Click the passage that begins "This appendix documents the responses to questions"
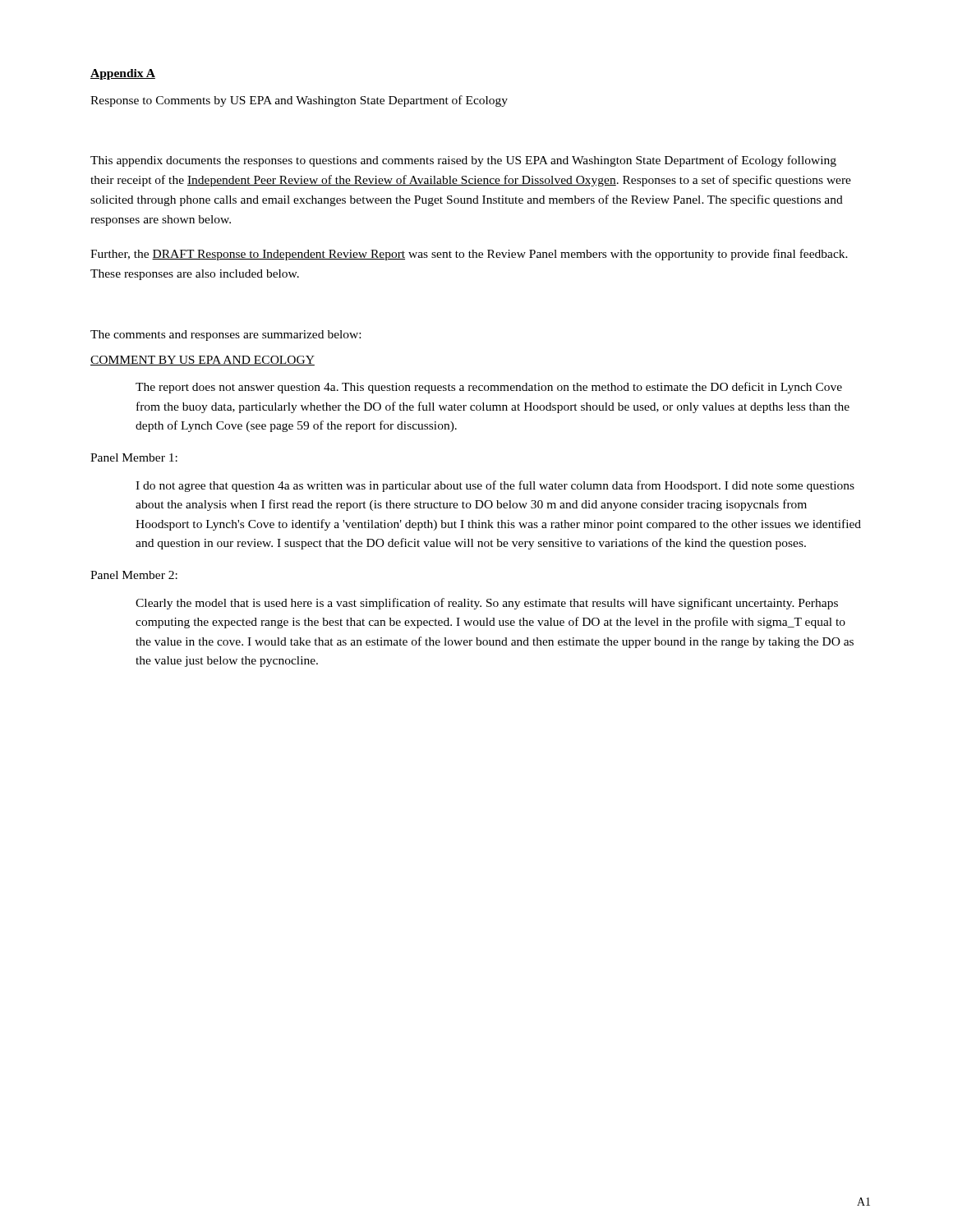953x1232 pixels. pos(471,190)
